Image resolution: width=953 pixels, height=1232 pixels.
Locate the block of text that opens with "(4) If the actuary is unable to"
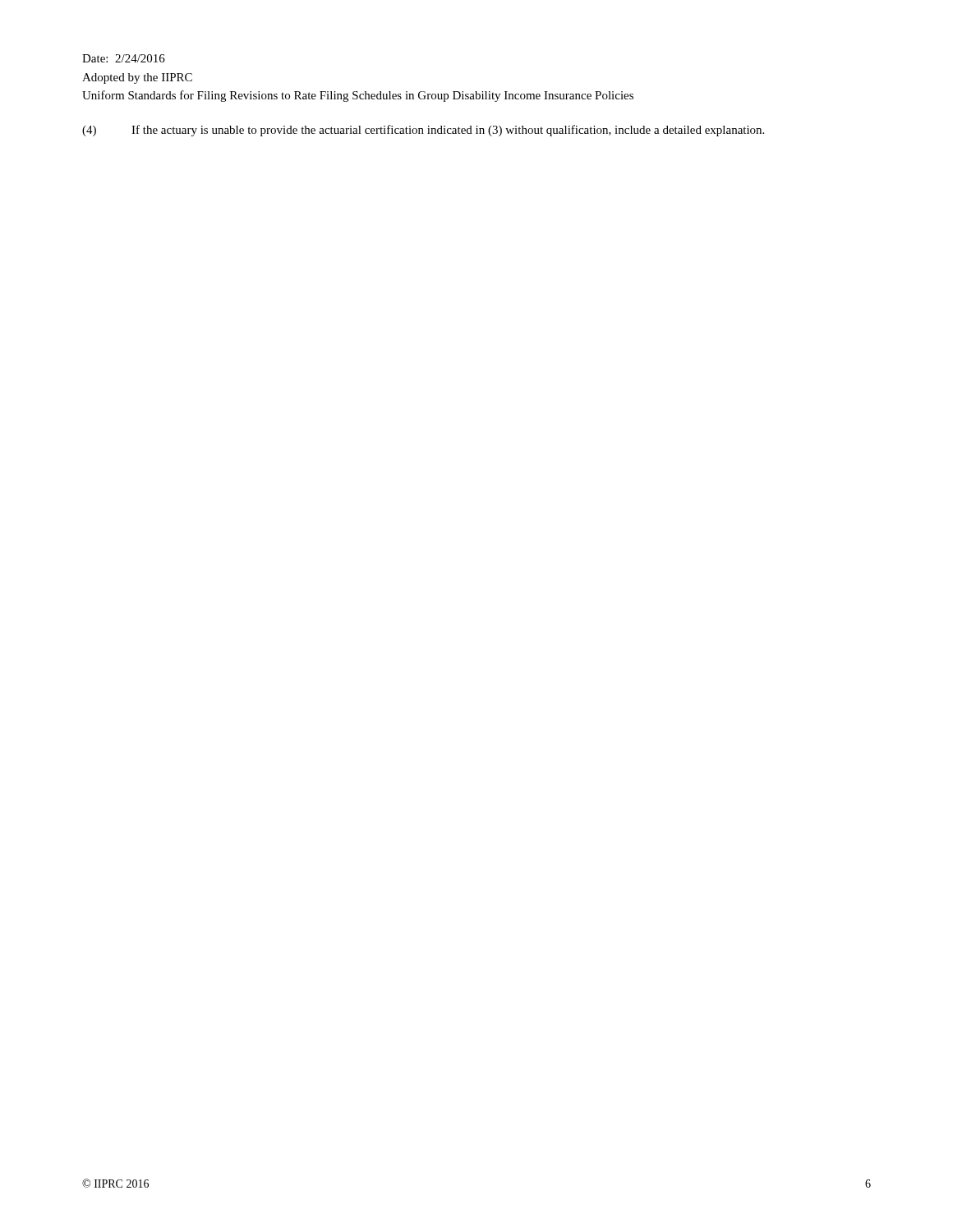476,129
